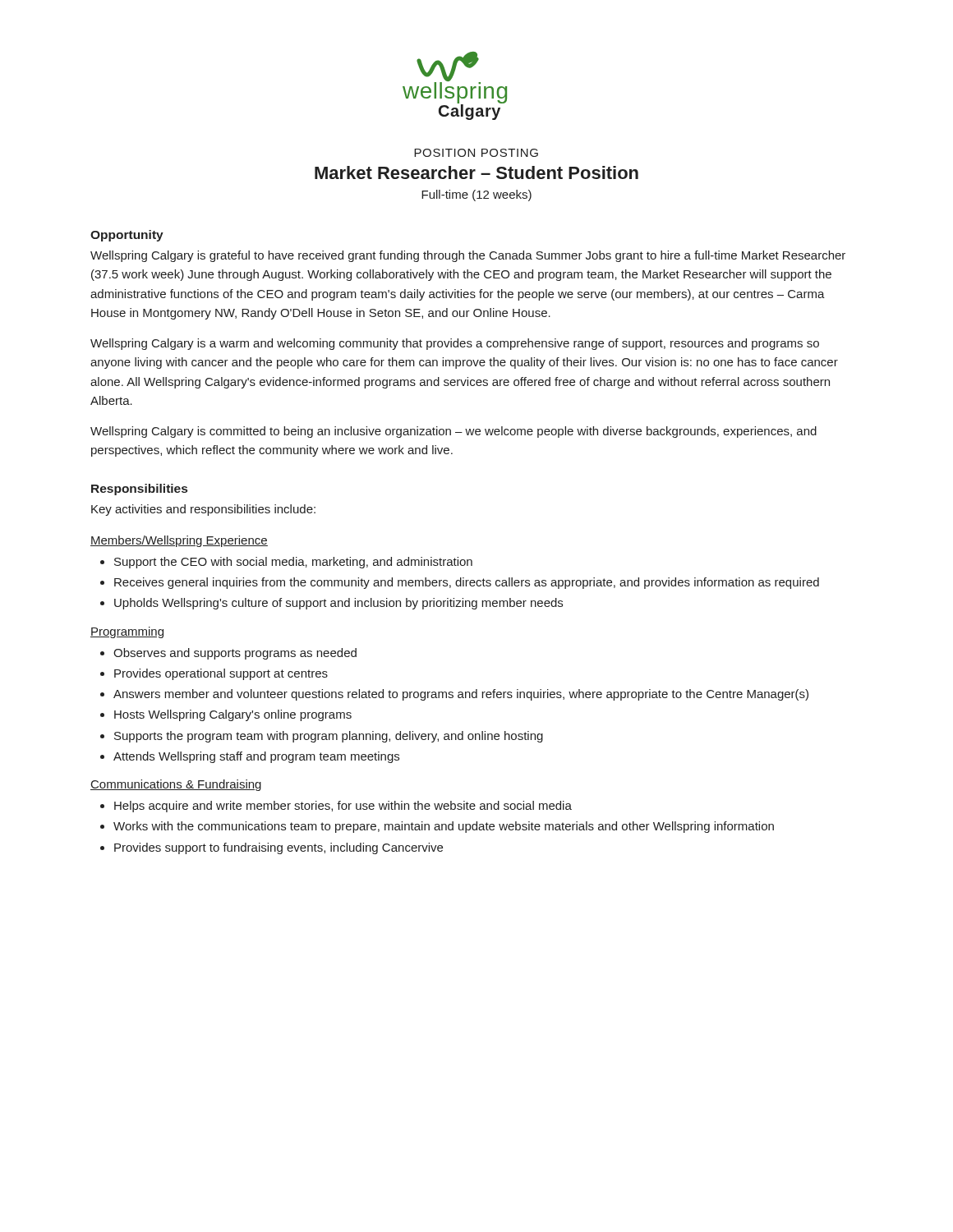Viewport: 953px width, 1232px height.
Task: Find the block on this page that starts "Wellspring Calgary is a"
Action: 464,372
